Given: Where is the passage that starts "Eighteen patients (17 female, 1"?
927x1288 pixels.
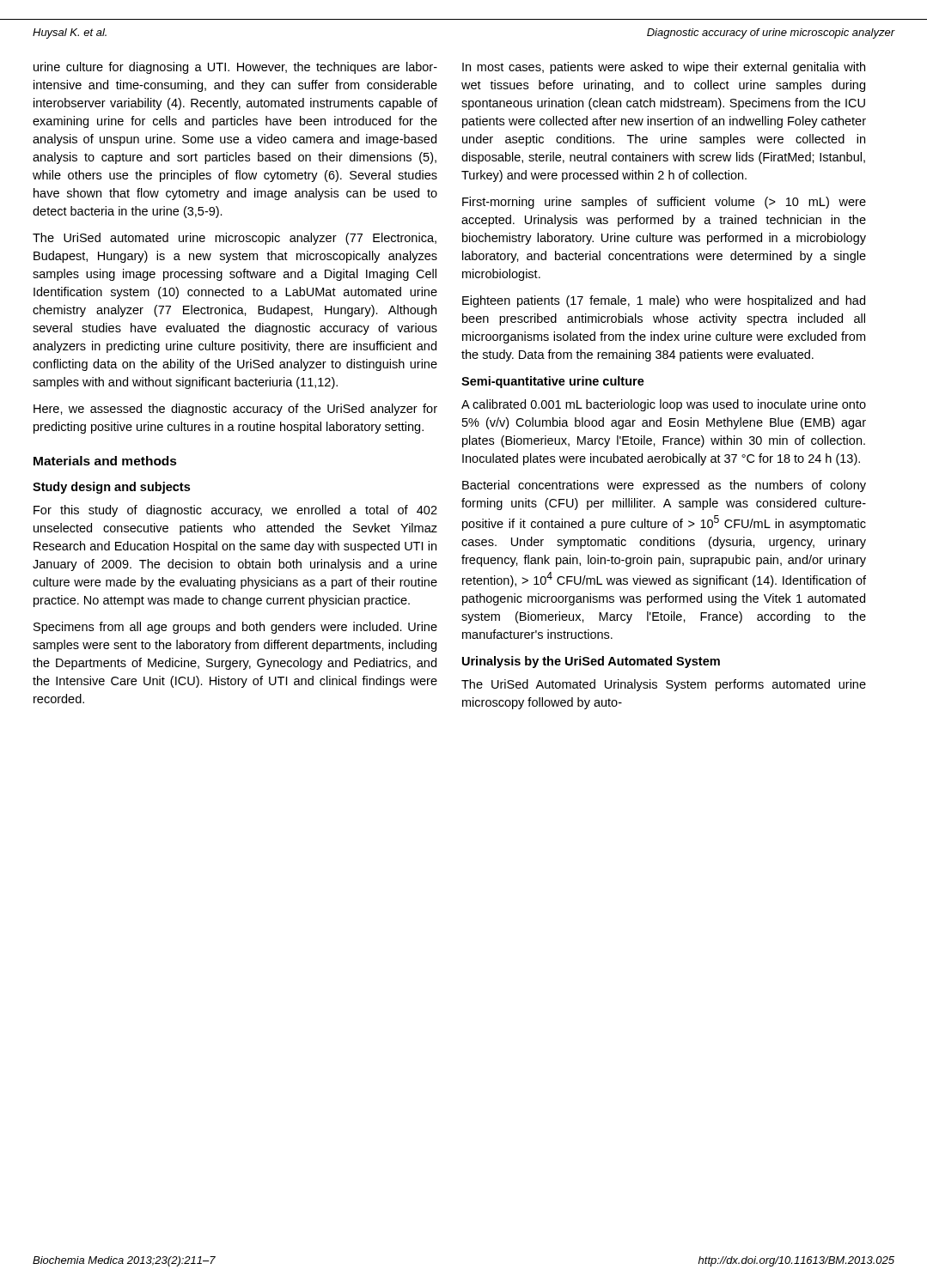Looking at the screenshot, I should pos(664,328).
